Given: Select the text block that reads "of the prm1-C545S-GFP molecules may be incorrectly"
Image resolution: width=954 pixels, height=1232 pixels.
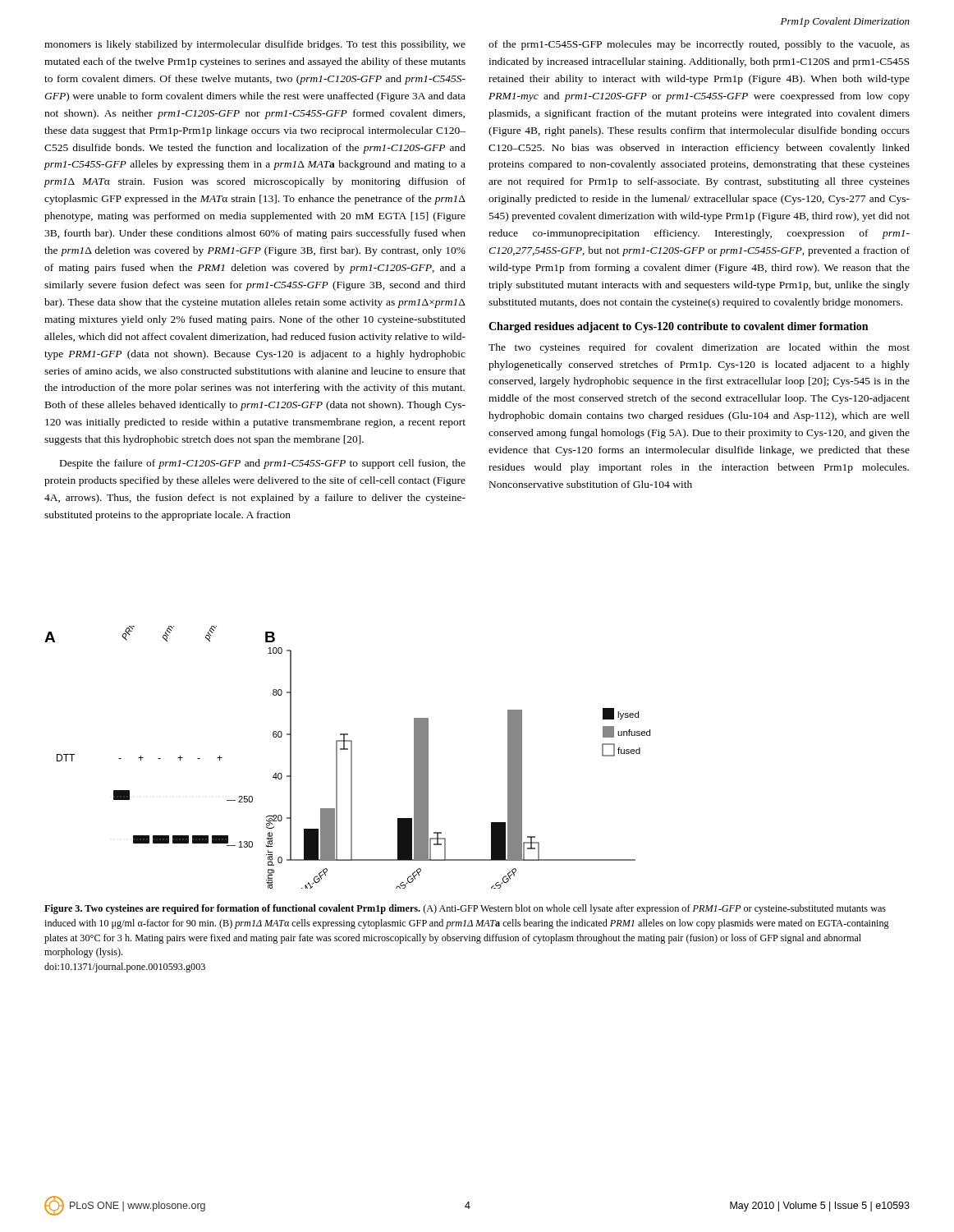Looking at the screenshot, I should 699,174.
